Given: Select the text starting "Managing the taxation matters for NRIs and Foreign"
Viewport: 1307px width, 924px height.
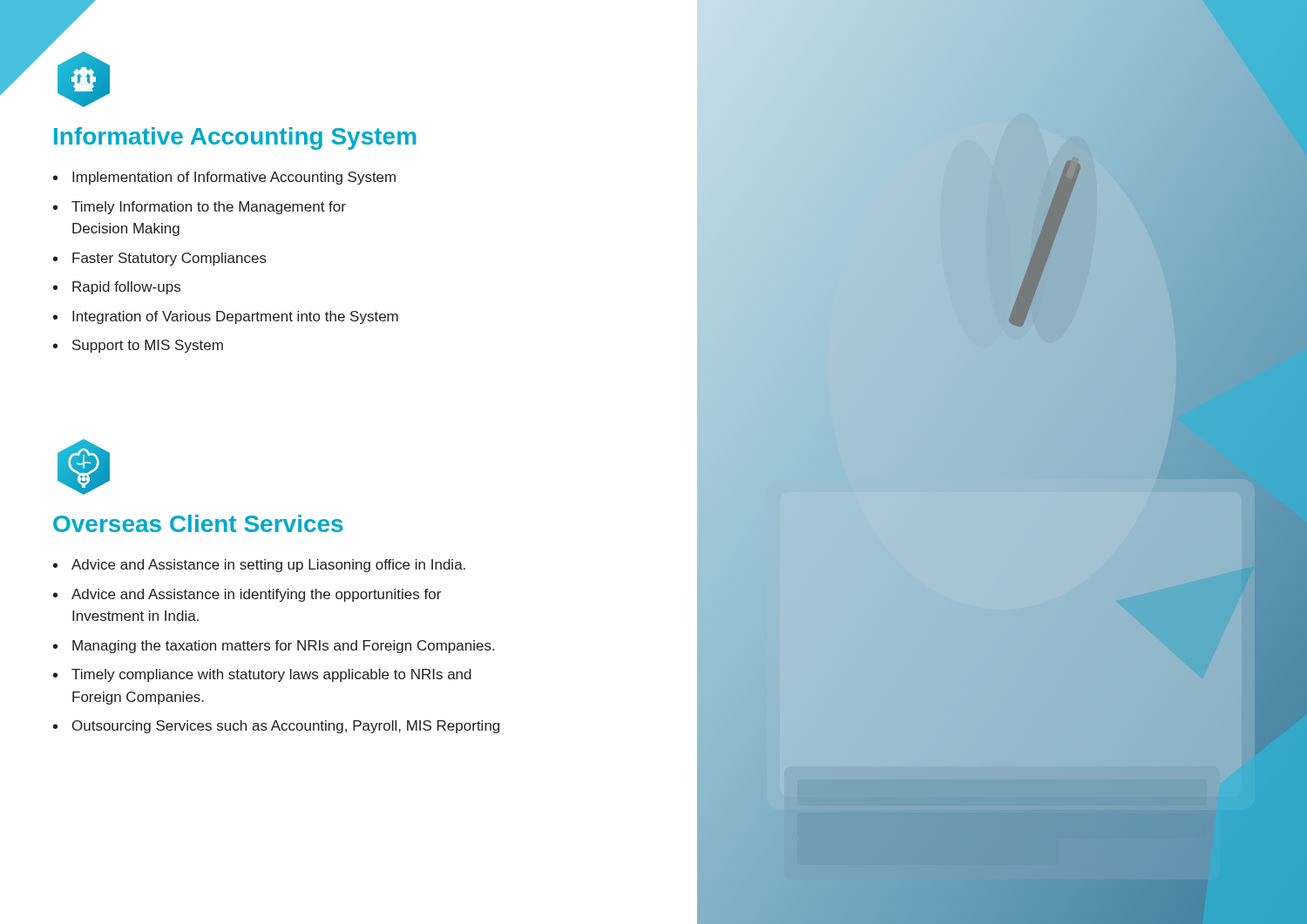Looking at the screenshot, I should 283,645.
